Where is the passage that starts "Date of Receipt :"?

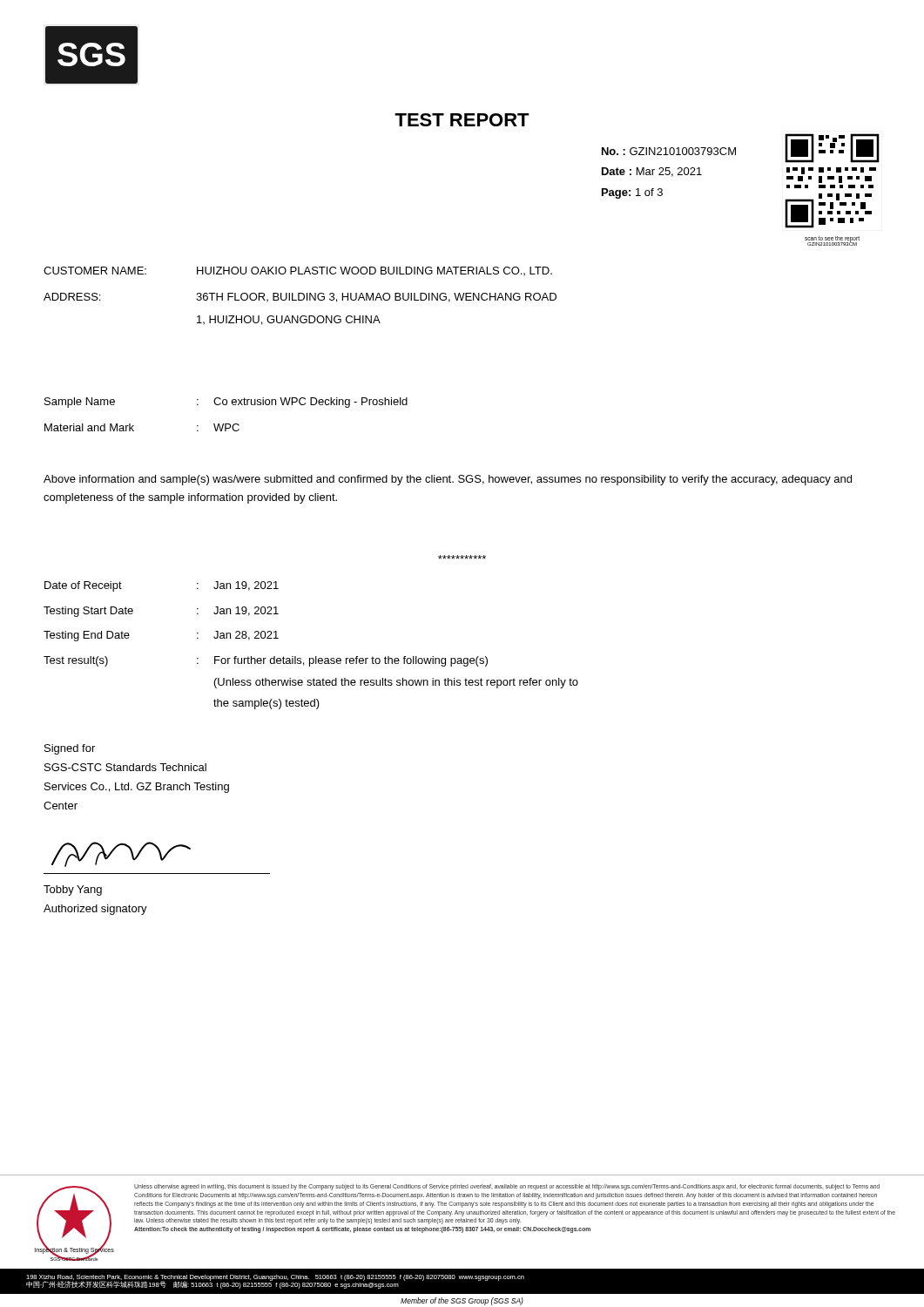[x=87, y=585]
